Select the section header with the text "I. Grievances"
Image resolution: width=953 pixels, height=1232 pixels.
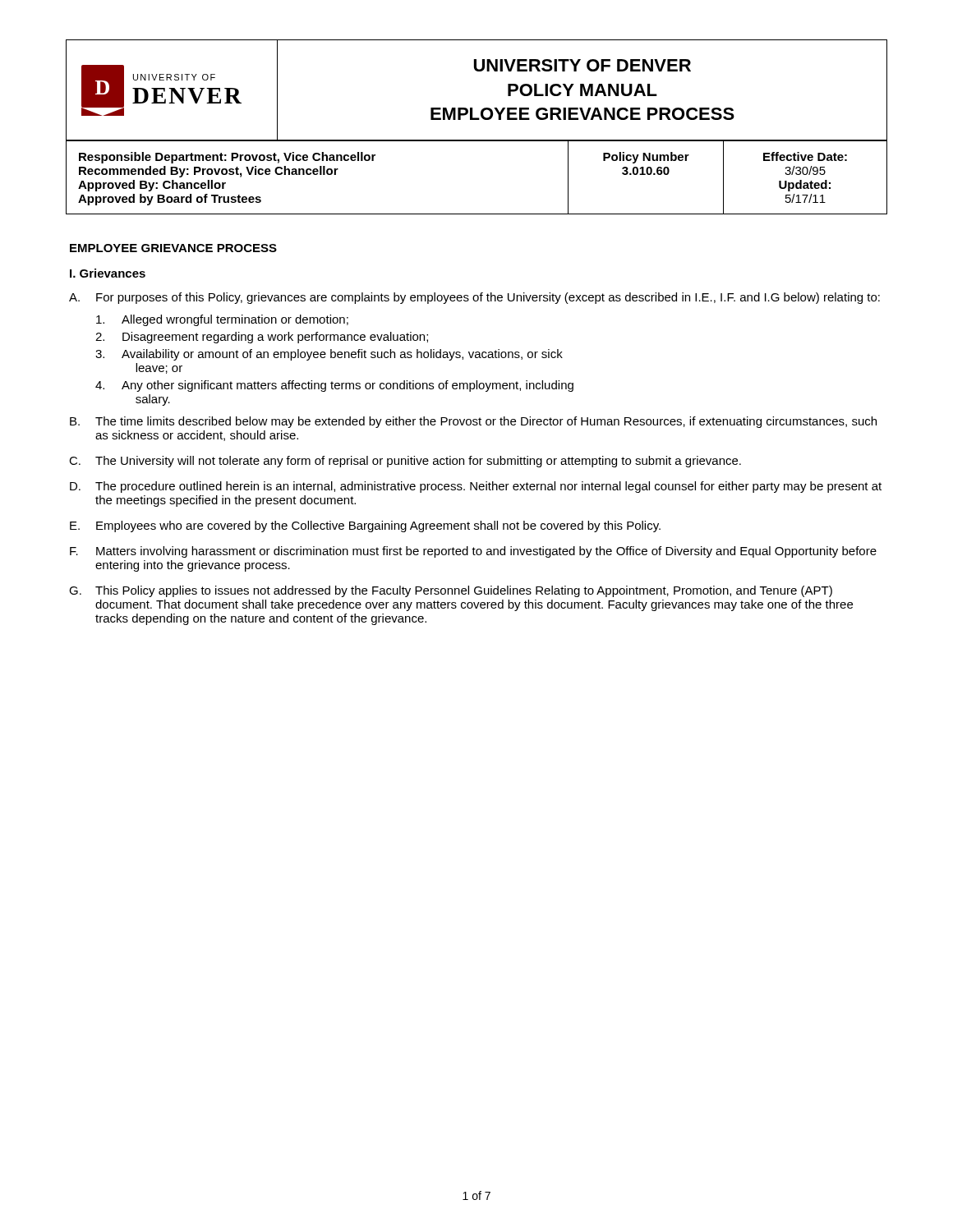coord(107,273)
